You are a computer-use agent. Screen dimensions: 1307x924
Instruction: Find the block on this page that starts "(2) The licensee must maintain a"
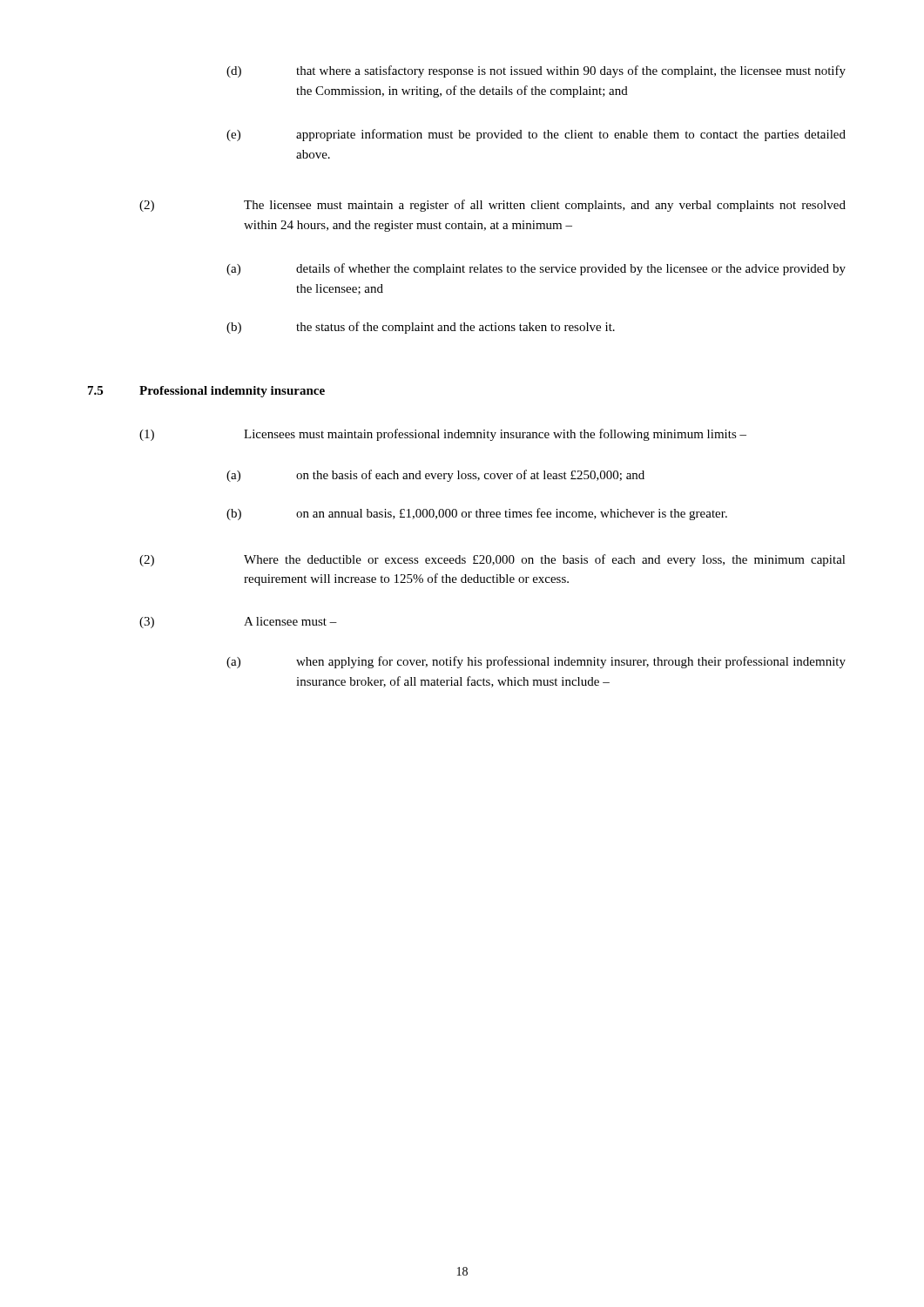tap(492, 215)
